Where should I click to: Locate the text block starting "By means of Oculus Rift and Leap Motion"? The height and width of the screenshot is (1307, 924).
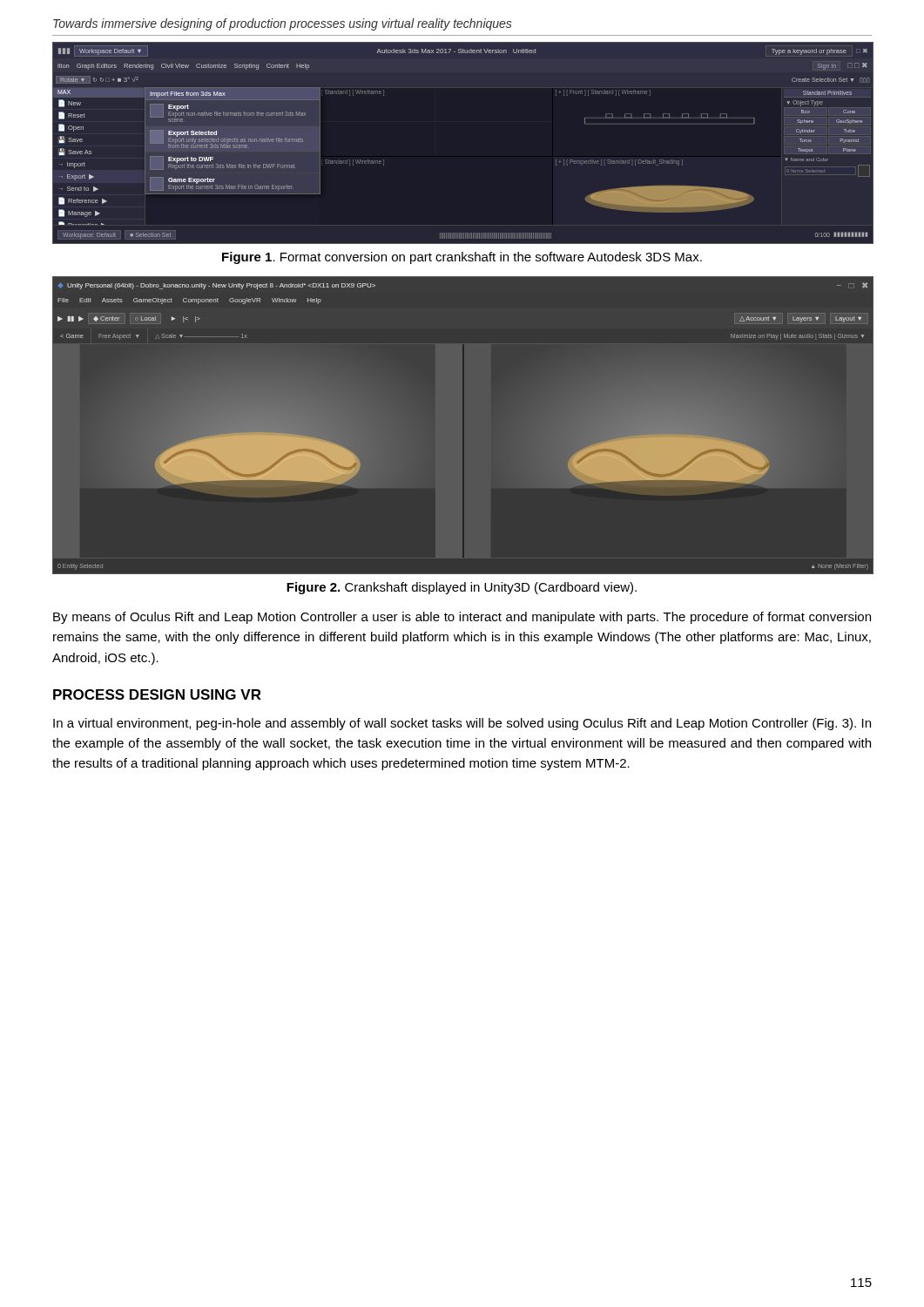tap(462, 637)
